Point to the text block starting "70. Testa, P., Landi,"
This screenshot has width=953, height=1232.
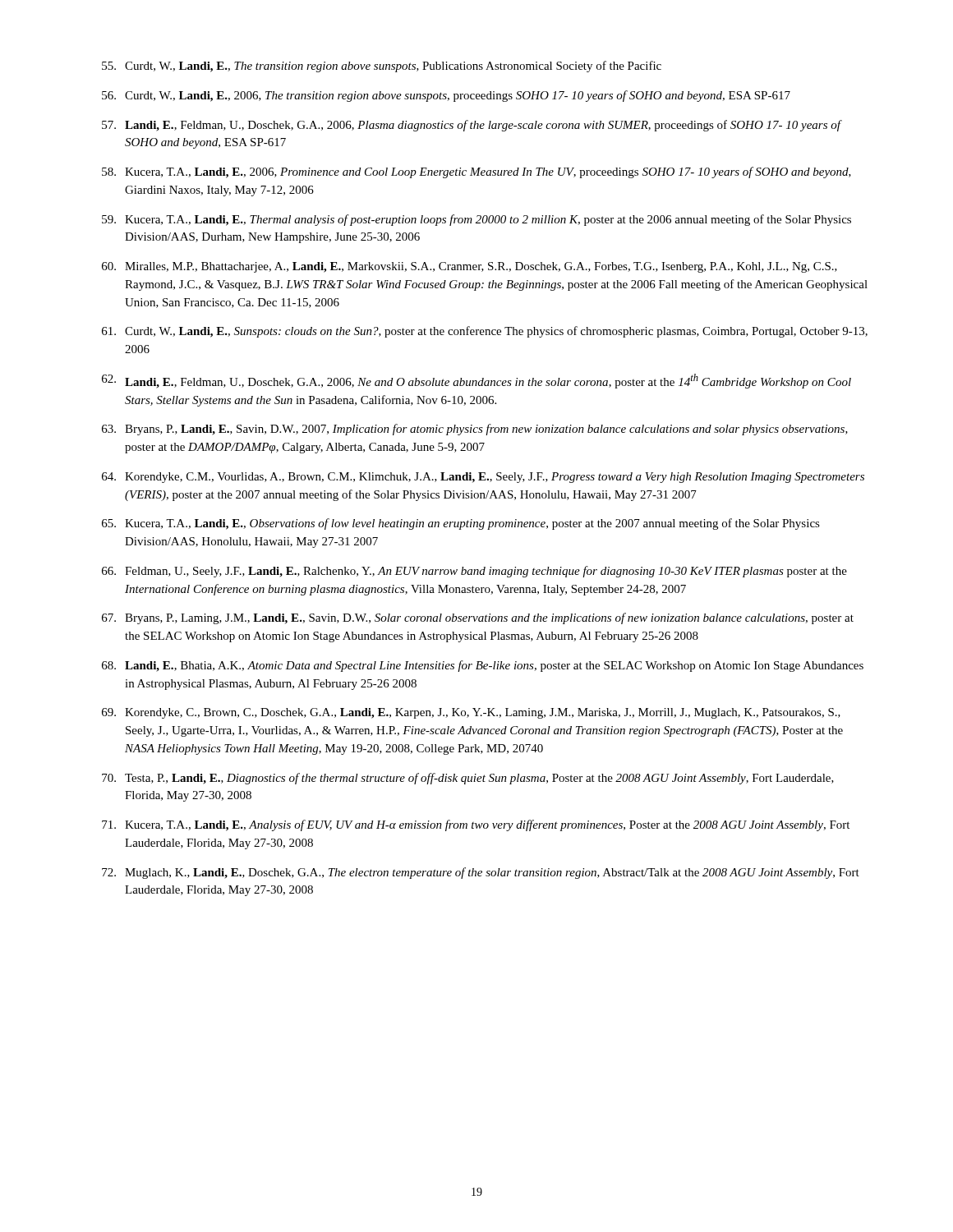click(476, 787)
